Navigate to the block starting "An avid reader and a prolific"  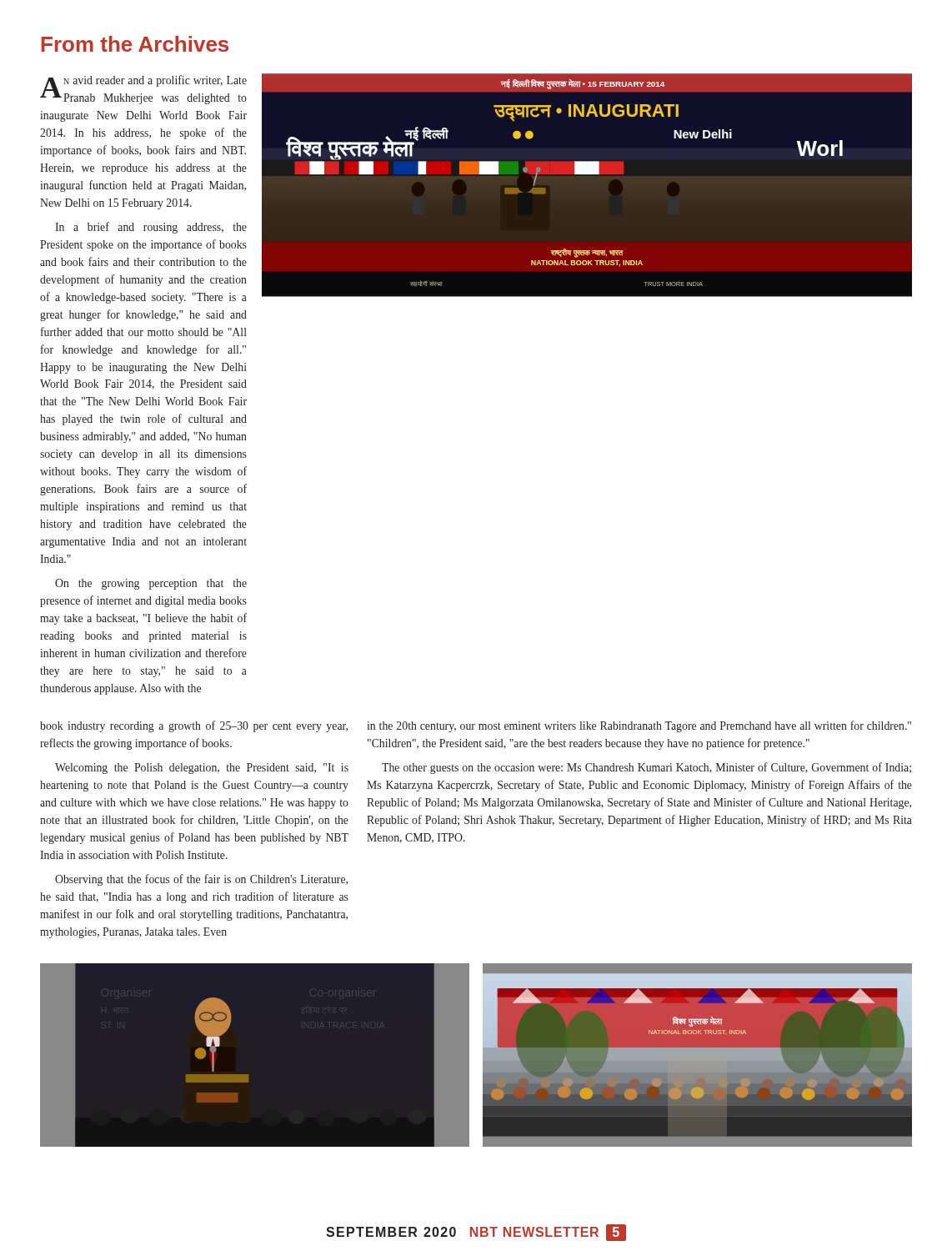point(143,385)
